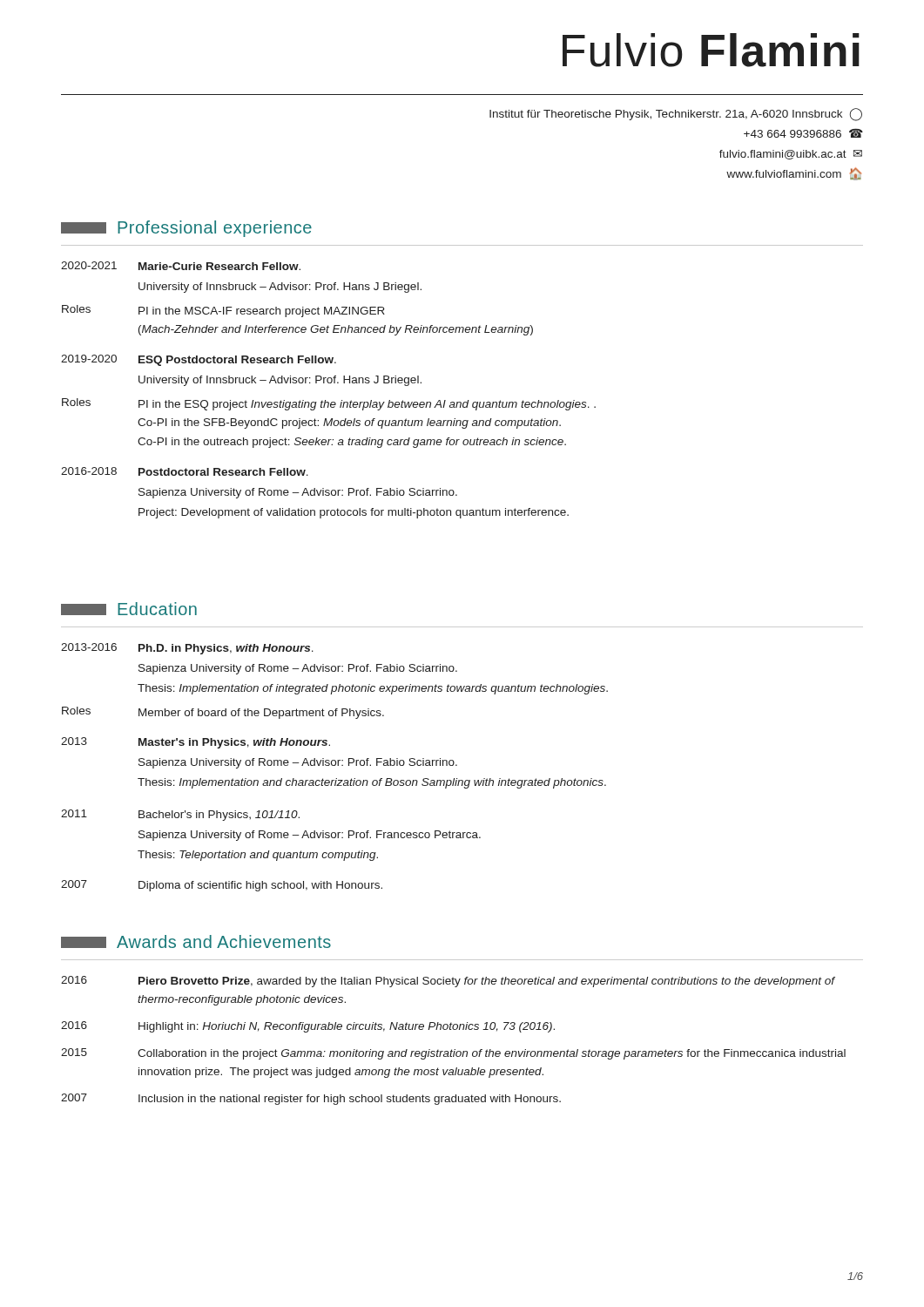
Task: Select the block starting "2020-2021 Marie-Curie Research"
Action: pyautogui.click(x=181, y=266)
